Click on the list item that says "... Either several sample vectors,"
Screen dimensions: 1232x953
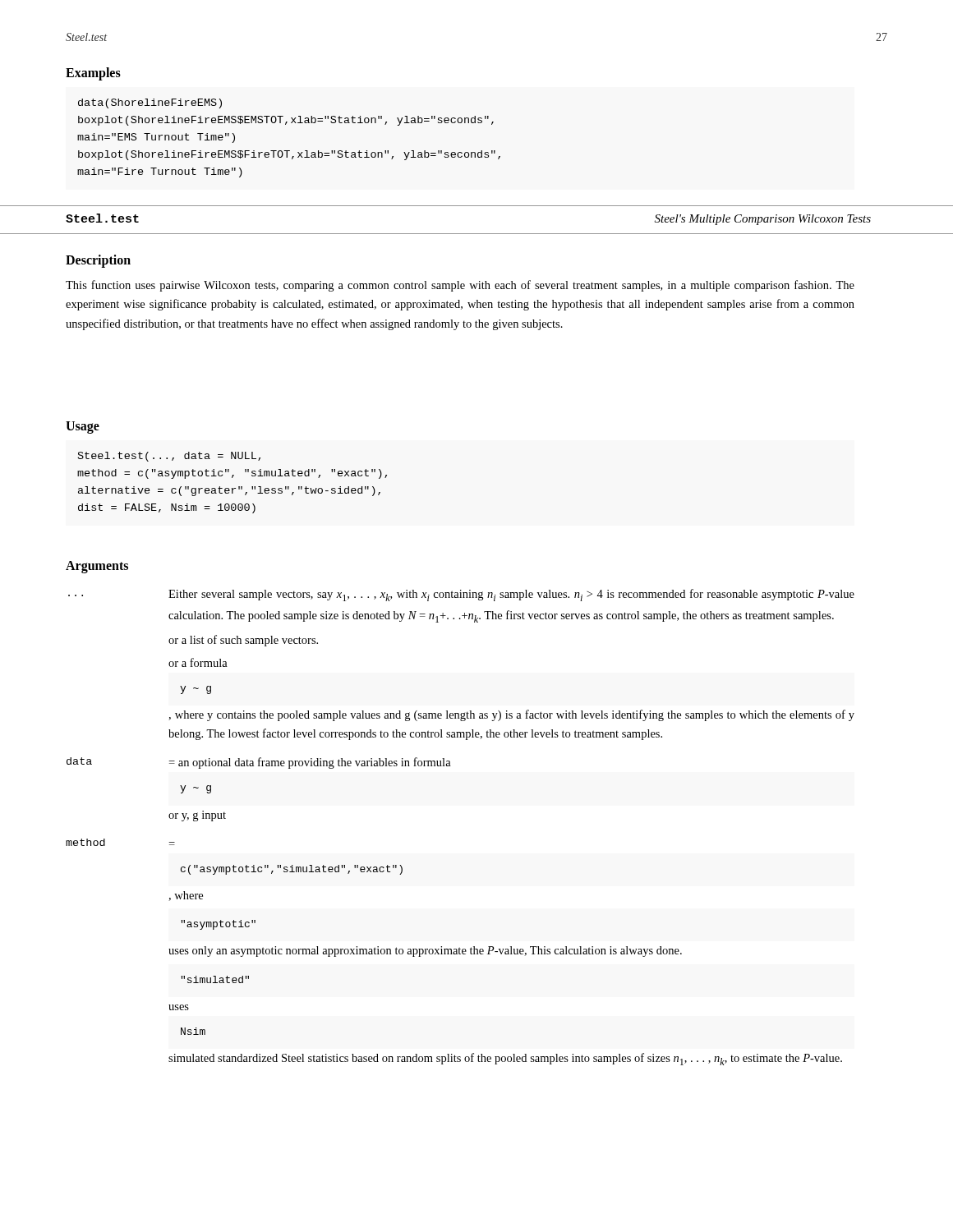pos(461,595)
